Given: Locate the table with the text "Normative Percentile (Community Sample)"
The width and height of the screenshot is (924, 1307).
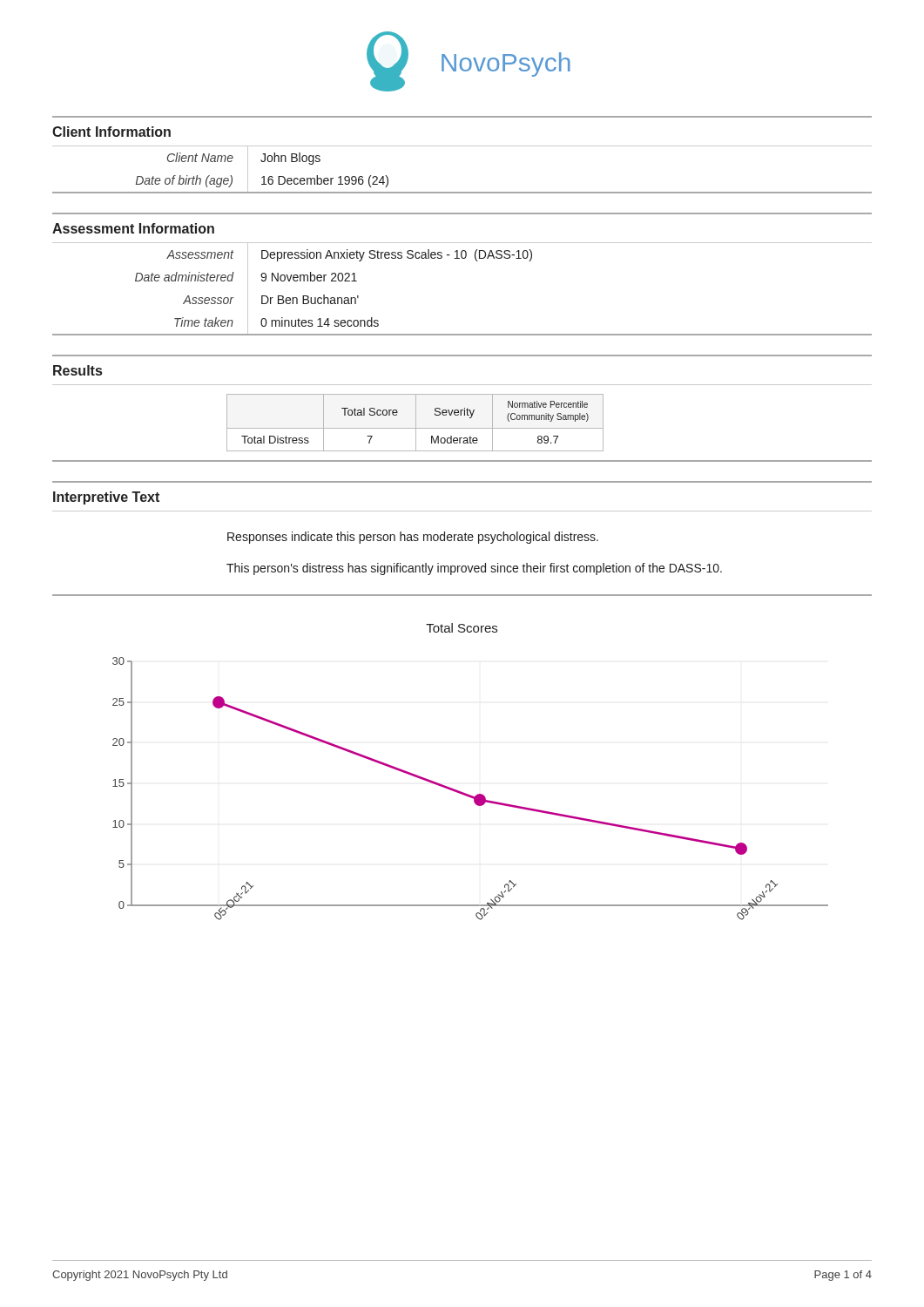Looking at the screenshot, I should point(549,423).
